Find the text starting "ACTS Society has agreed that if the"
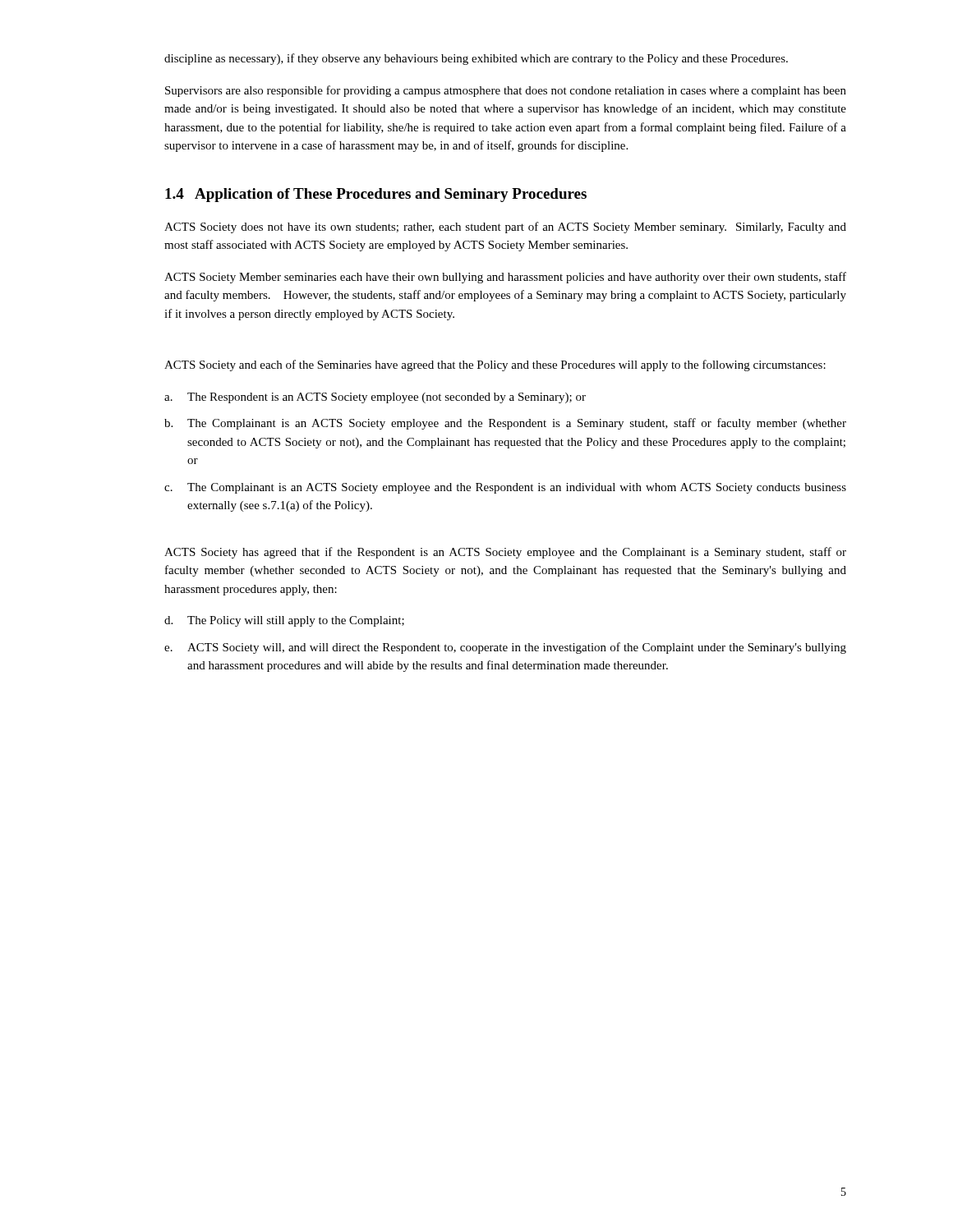Image resolution: width=953 pixels, height=1232 pixels. (x=505, y=570)
